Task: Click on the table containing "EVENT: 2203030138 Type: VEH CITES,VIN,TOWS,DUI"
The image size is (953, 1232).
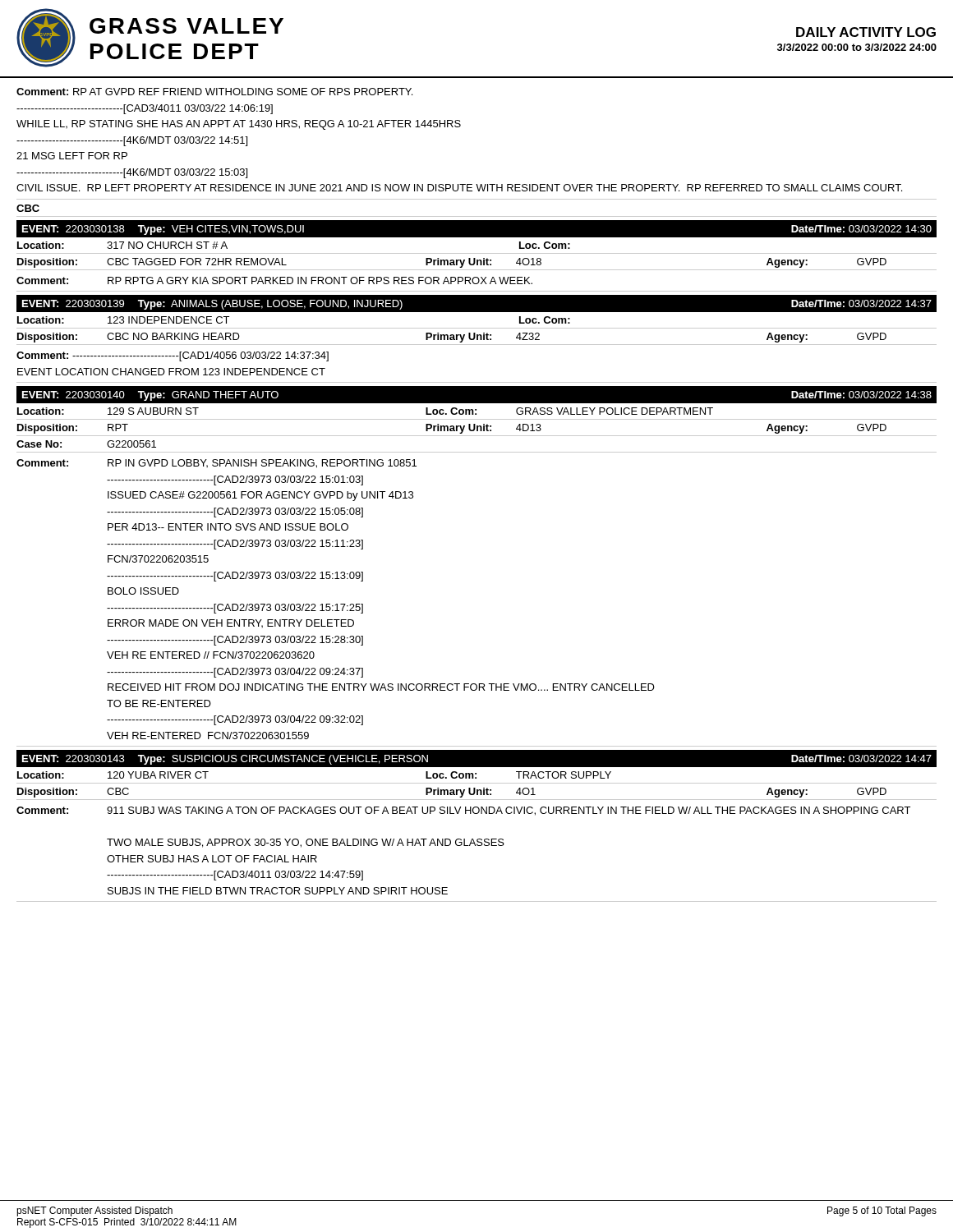Action: (476, 256)
